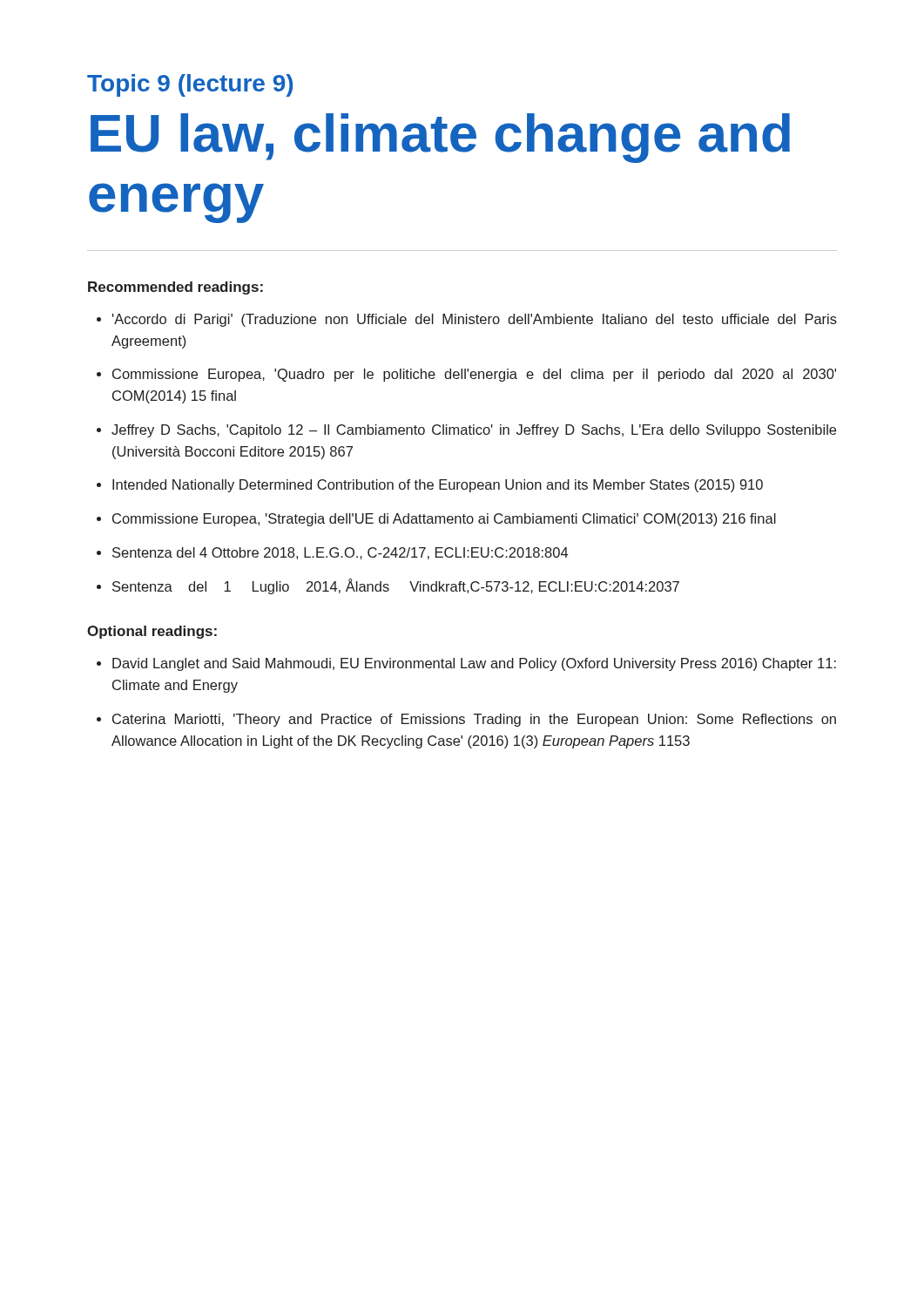This screenshot has width=924, height=1307.
Task: Locate the list item containing "Commissione Europea, 'Strategia dell'UE di Adattamento"
Action: 462,519
